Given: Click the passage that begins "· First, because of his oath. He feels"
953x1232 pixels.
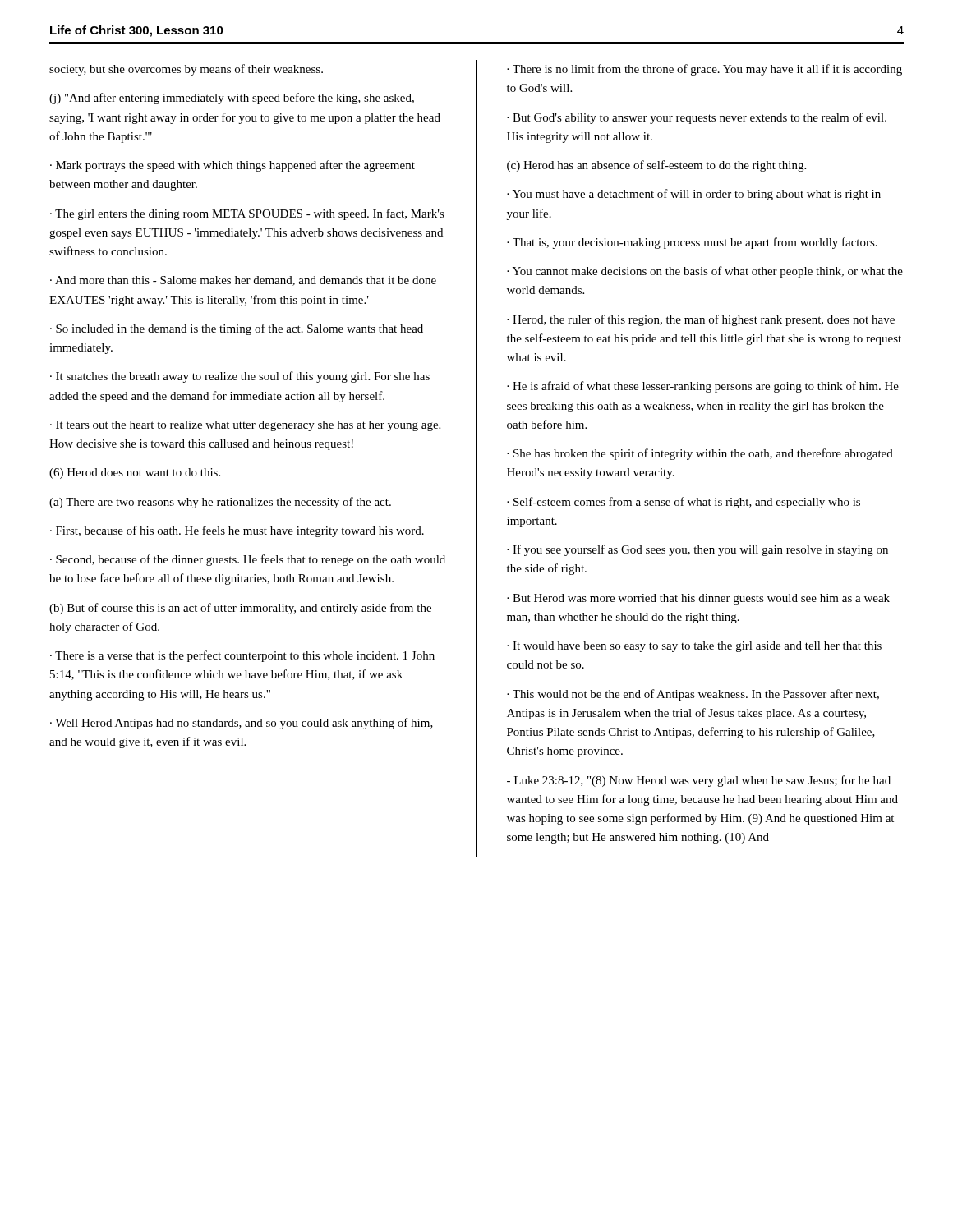Looking at the screenshot, I should point(237,530).
